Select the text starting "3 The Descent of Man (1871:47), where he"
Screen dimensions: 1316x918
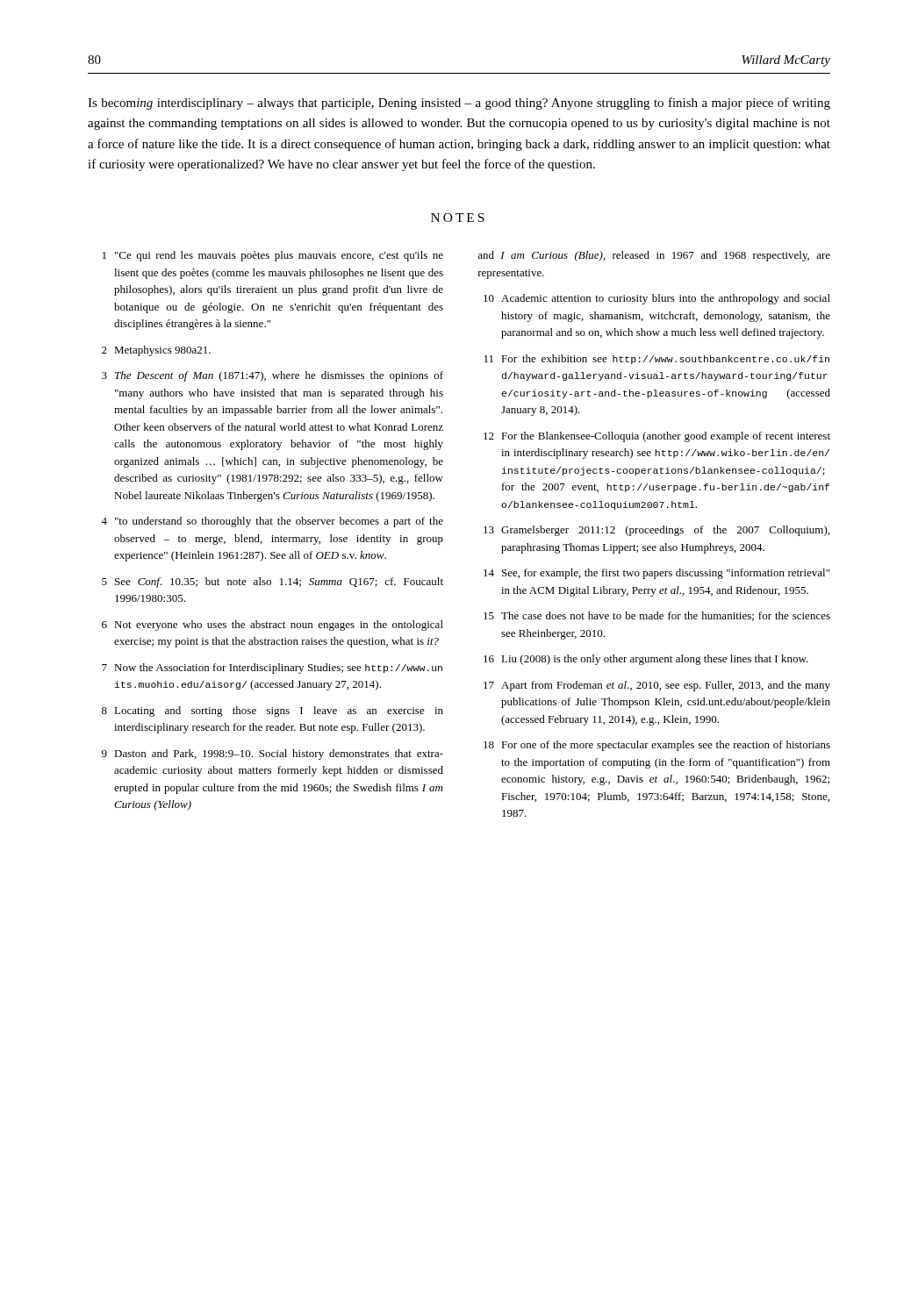point(265,435)
